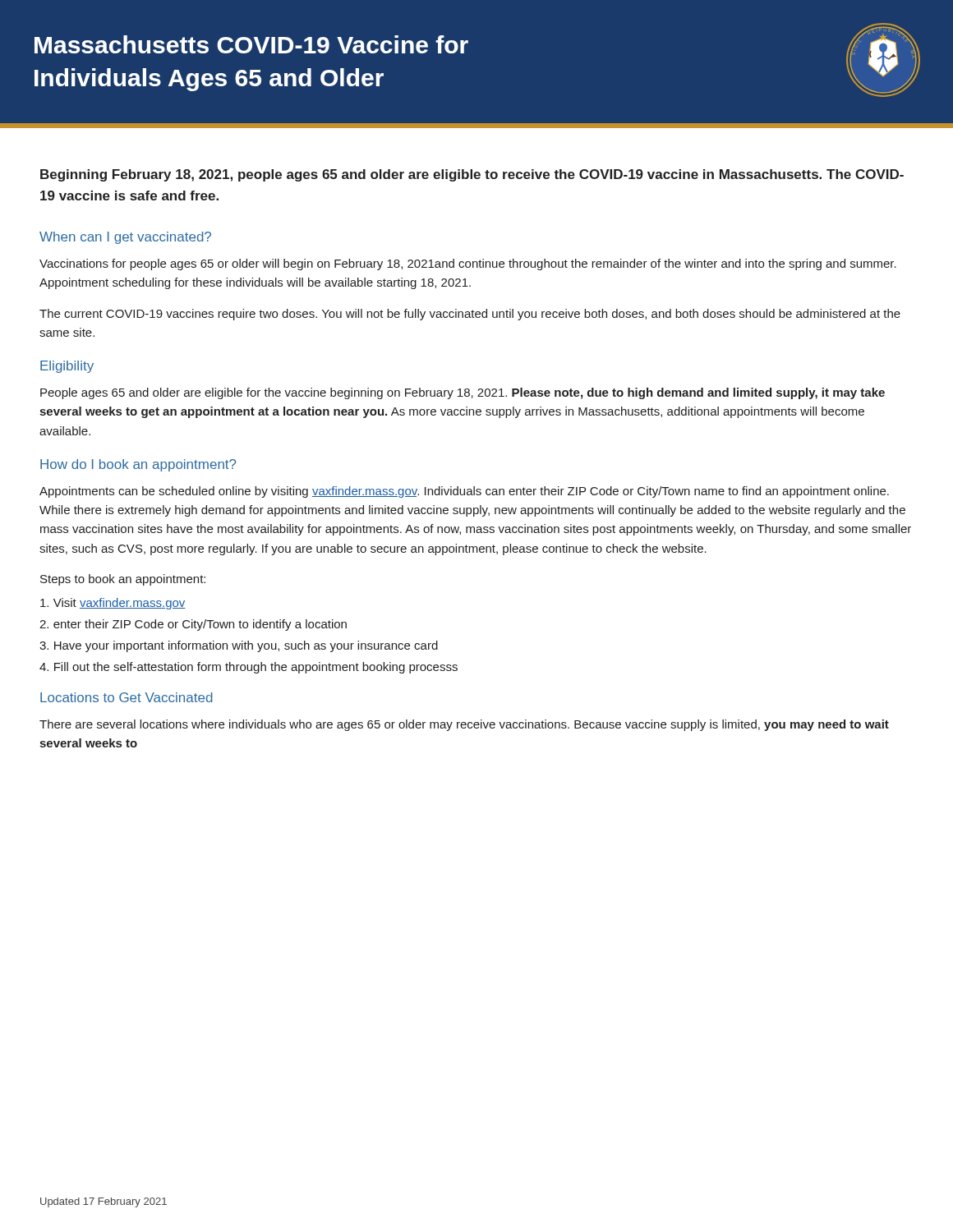Find the block on this page that starts "Vaccinations for people ages 65 or older"

click(x=470, y=273)
